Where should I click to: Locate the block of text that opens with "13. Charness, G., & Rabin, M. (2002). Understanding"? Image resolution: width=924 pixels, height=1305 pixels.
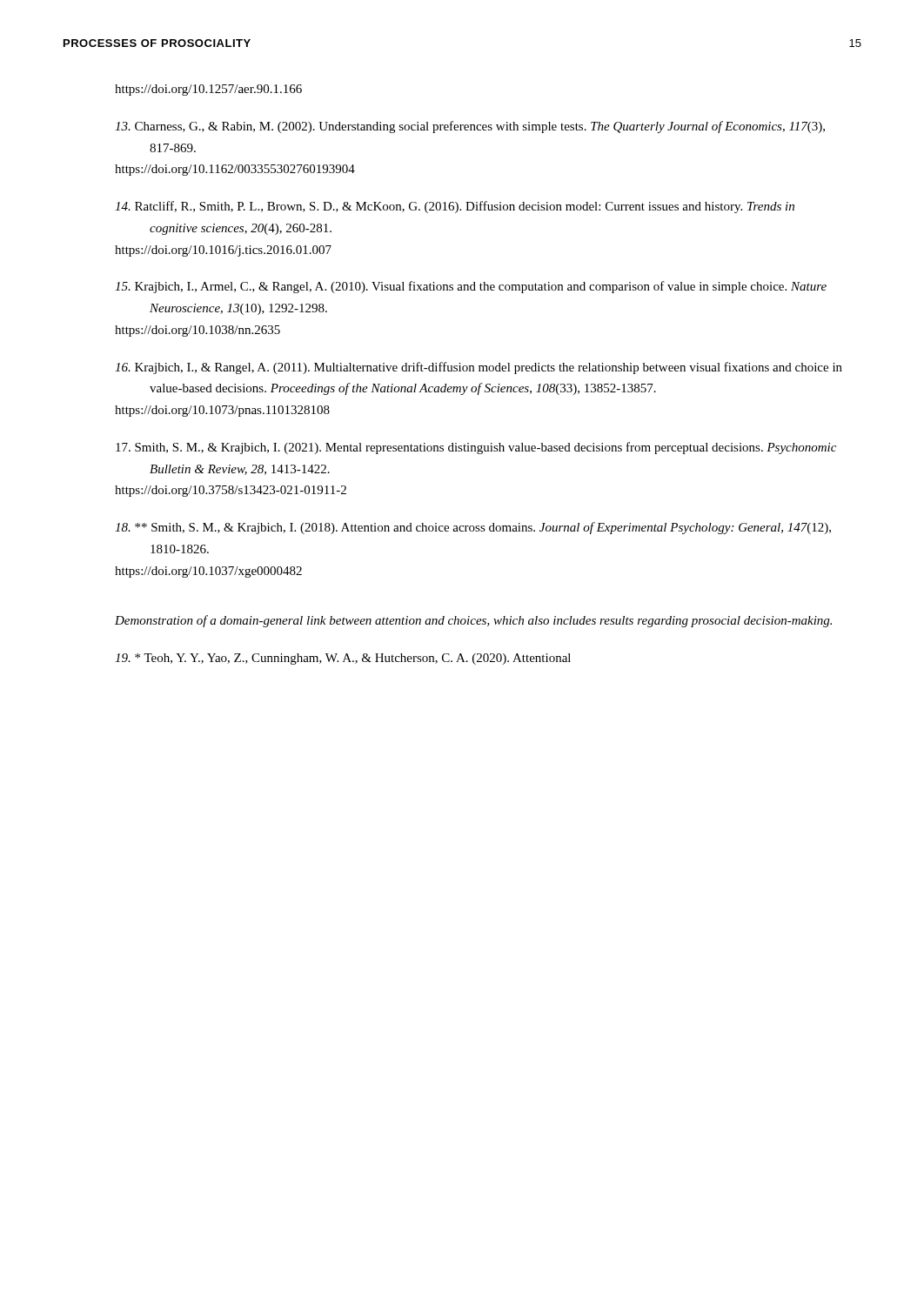470,127
